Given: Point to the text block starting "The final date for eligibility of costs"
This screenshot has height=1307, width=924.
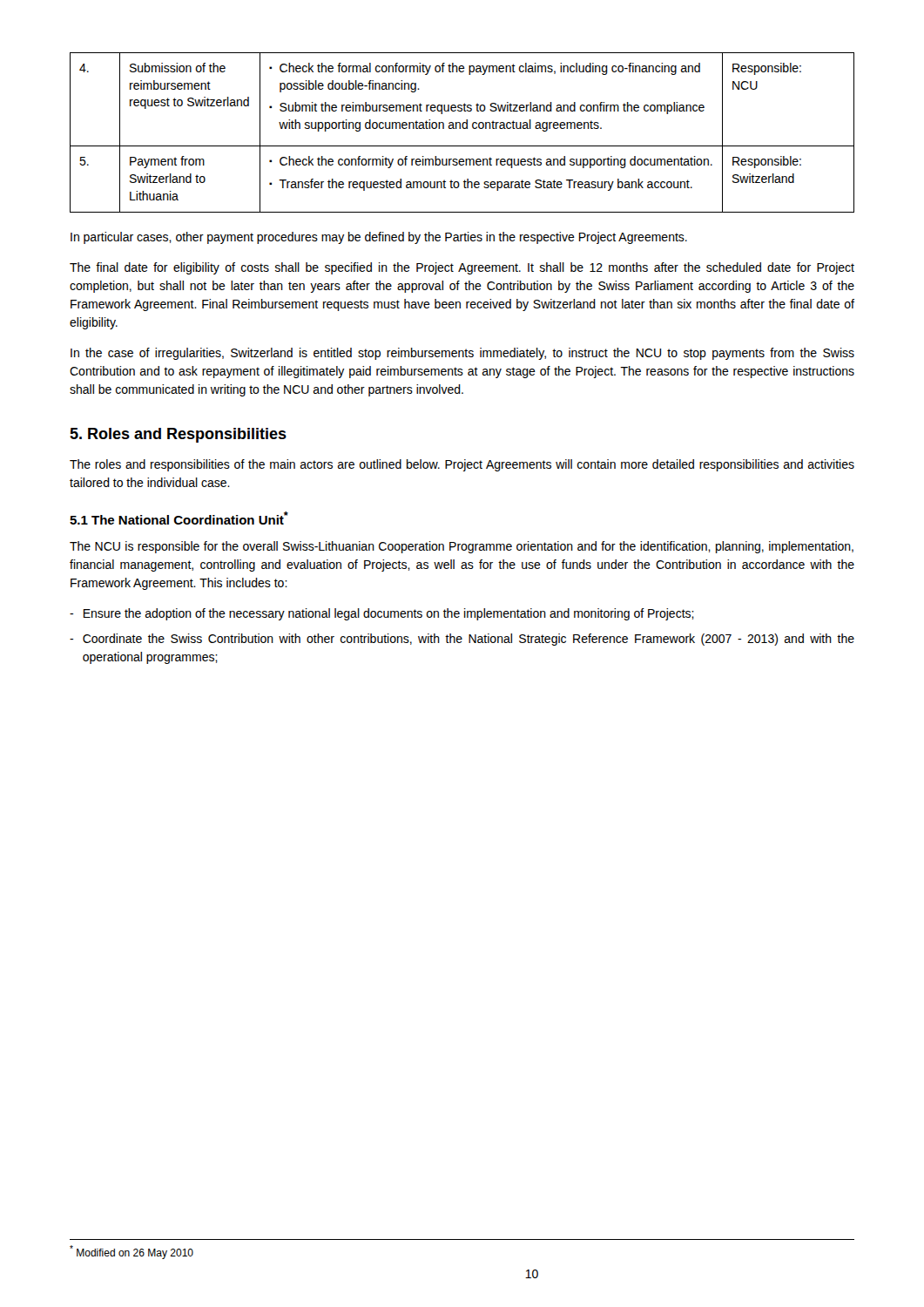Looking at the screenshot, I should click(x=462, y=295).
